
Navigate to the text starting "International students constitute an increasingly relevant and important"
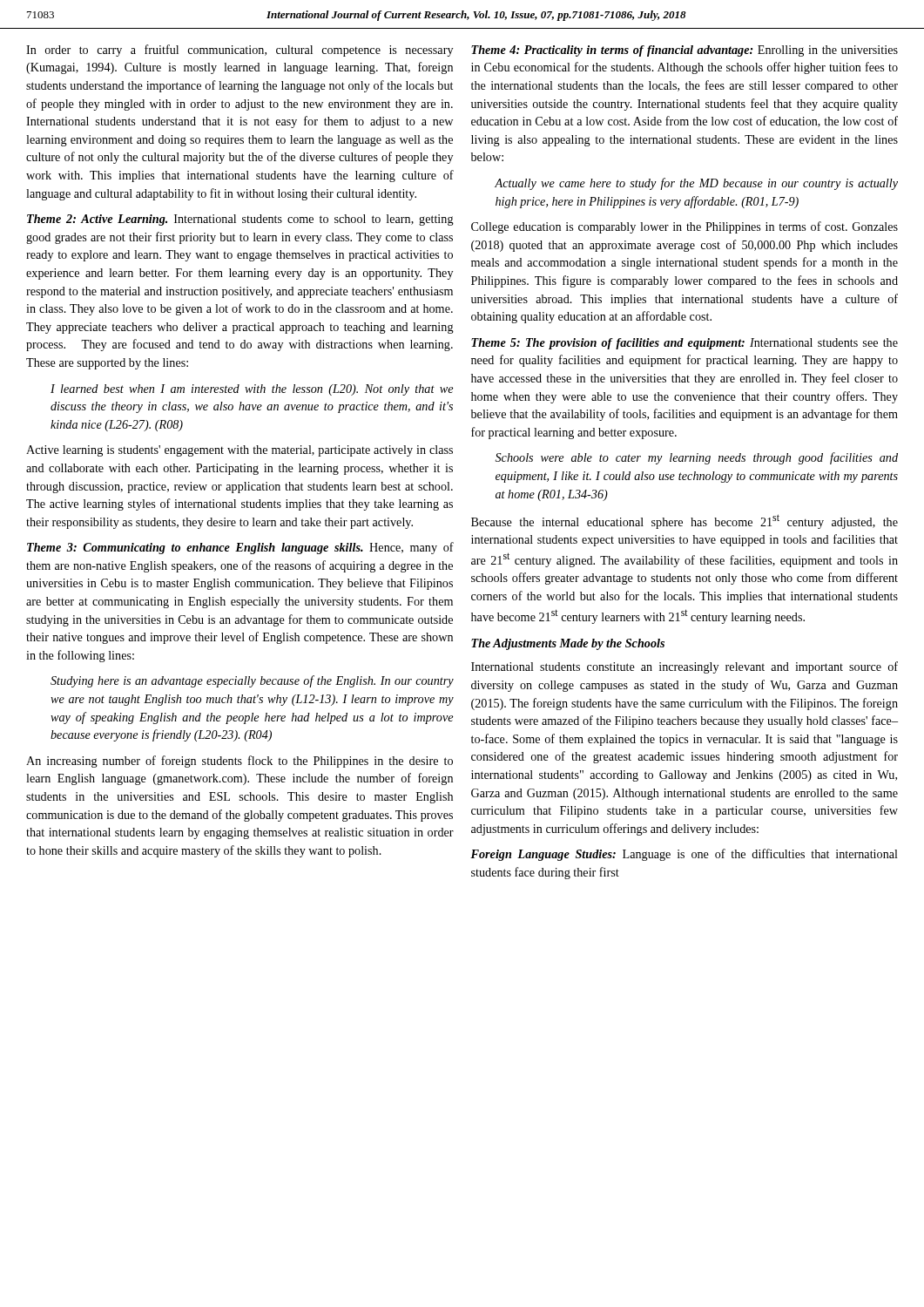point(684,748)
